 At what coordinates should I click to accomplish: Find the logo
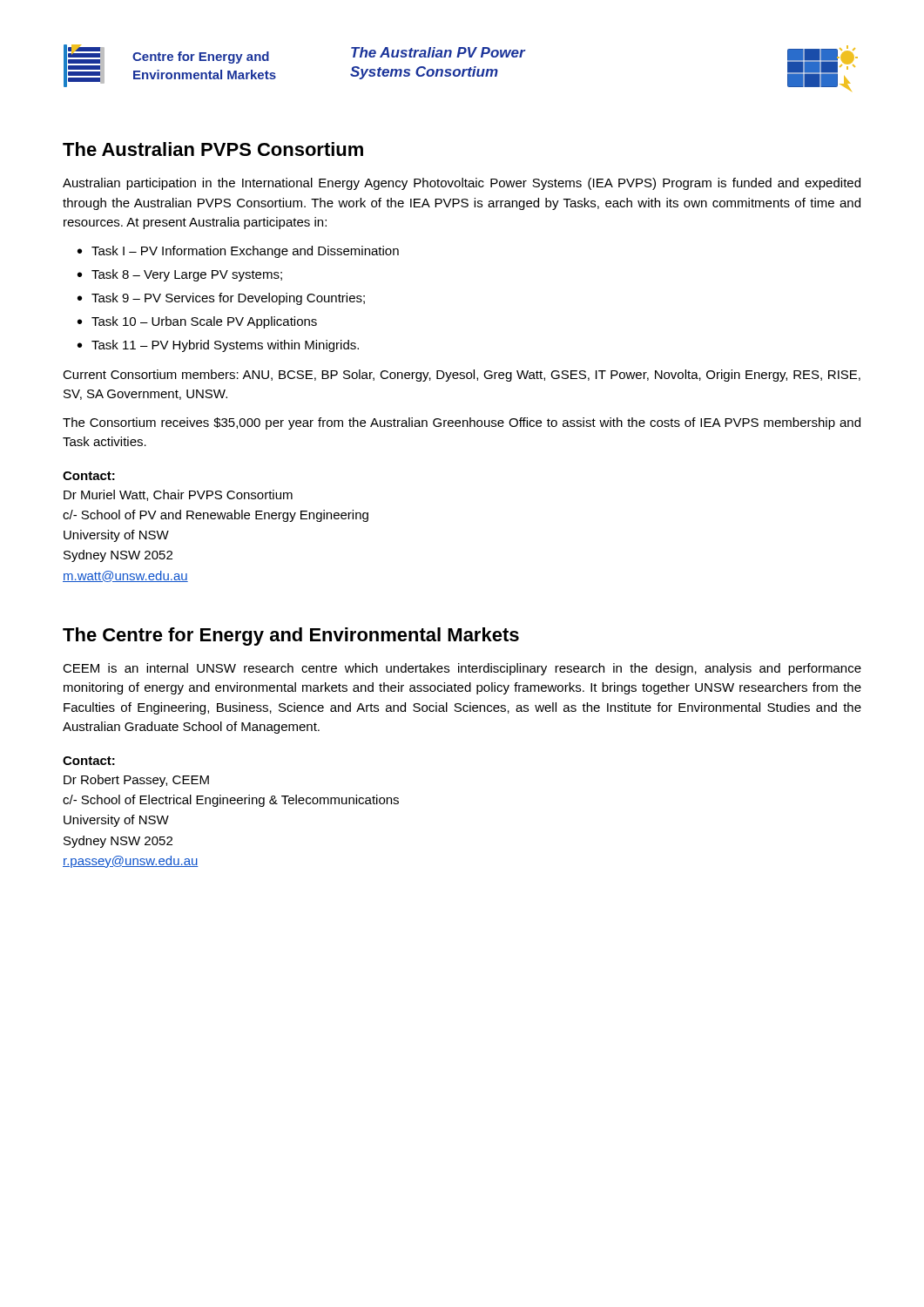[822, 73]
